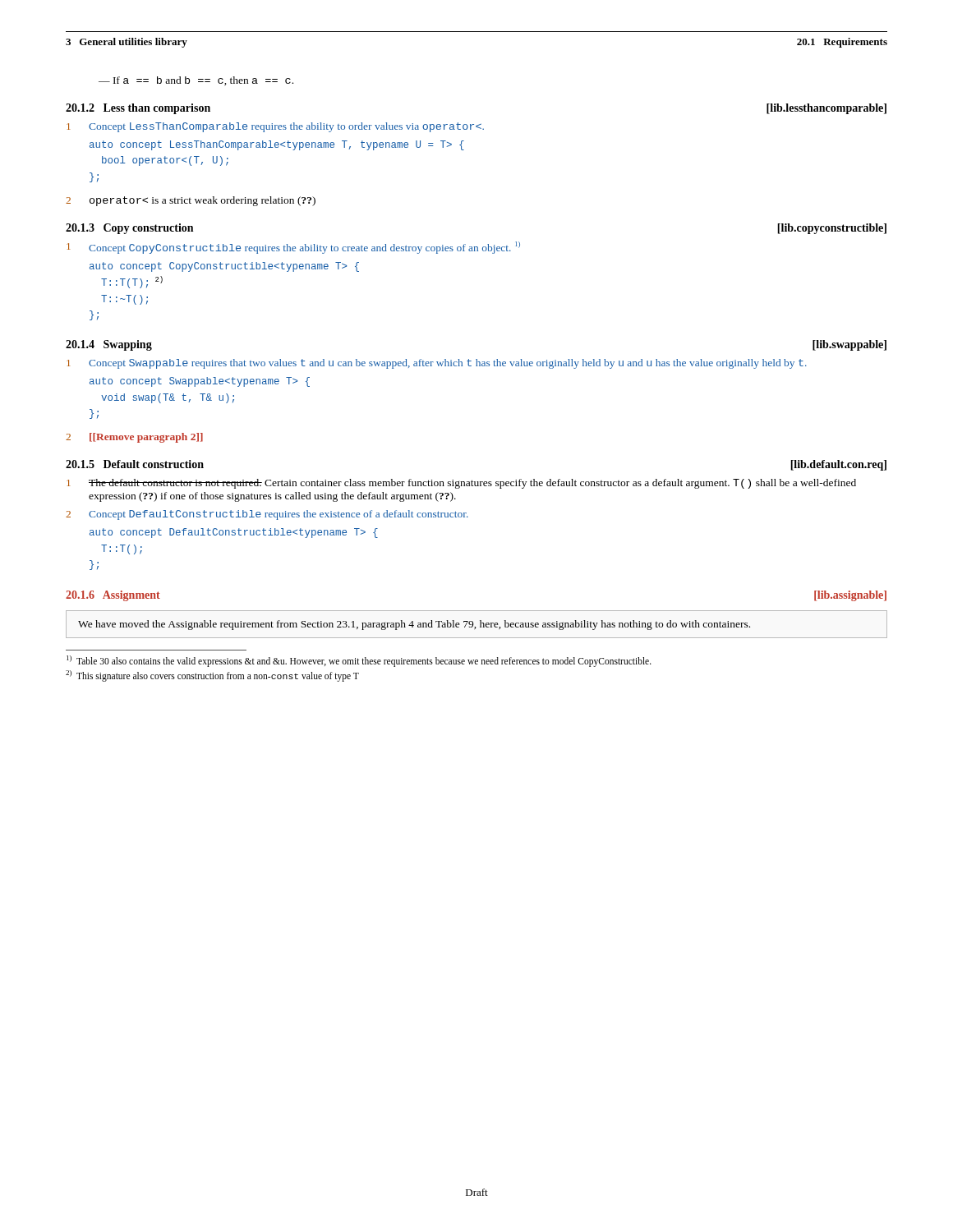Navigate to the block starting "1 Concept CopyConstructible requires"
Viewport: 953px width, 1232px height.
click(x=293, y=247)
